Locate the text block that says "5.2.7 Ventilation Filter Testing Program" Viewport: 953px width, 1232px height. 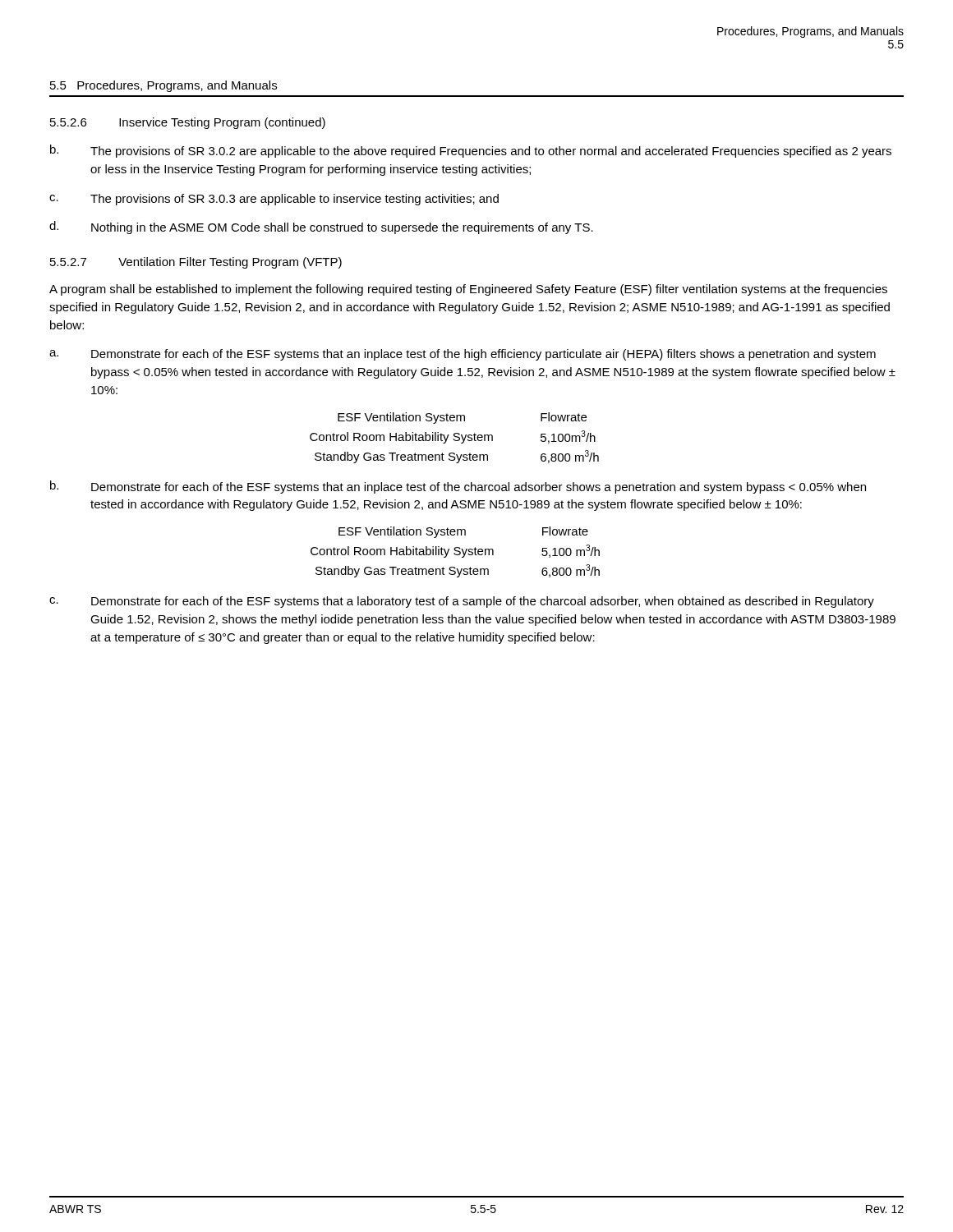[196, 262]
